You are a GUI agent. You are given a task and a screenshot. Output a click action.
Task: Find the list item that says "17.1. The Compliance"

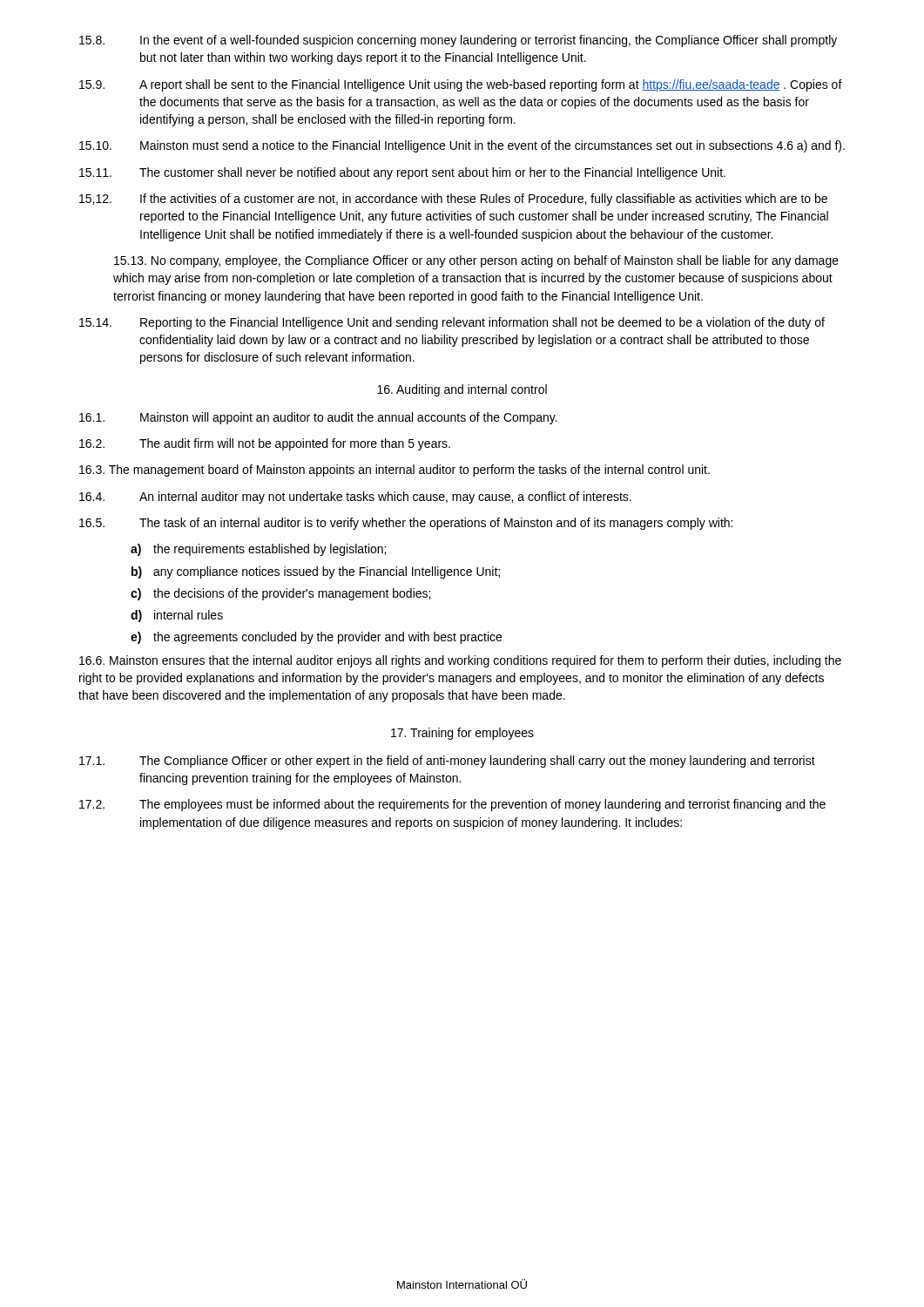point(462,769)
